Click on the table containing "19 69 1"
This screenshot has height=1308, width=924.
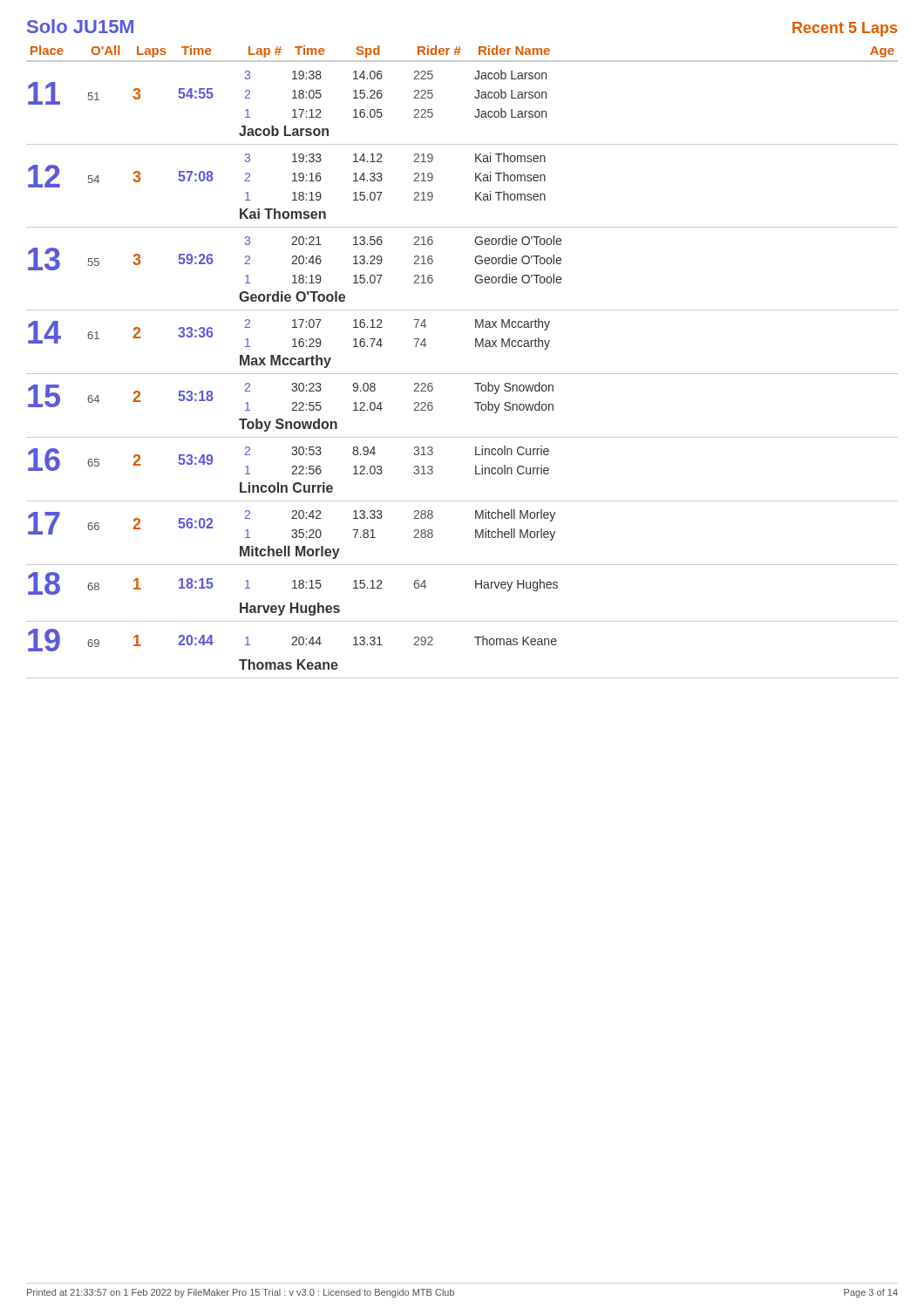462,650
